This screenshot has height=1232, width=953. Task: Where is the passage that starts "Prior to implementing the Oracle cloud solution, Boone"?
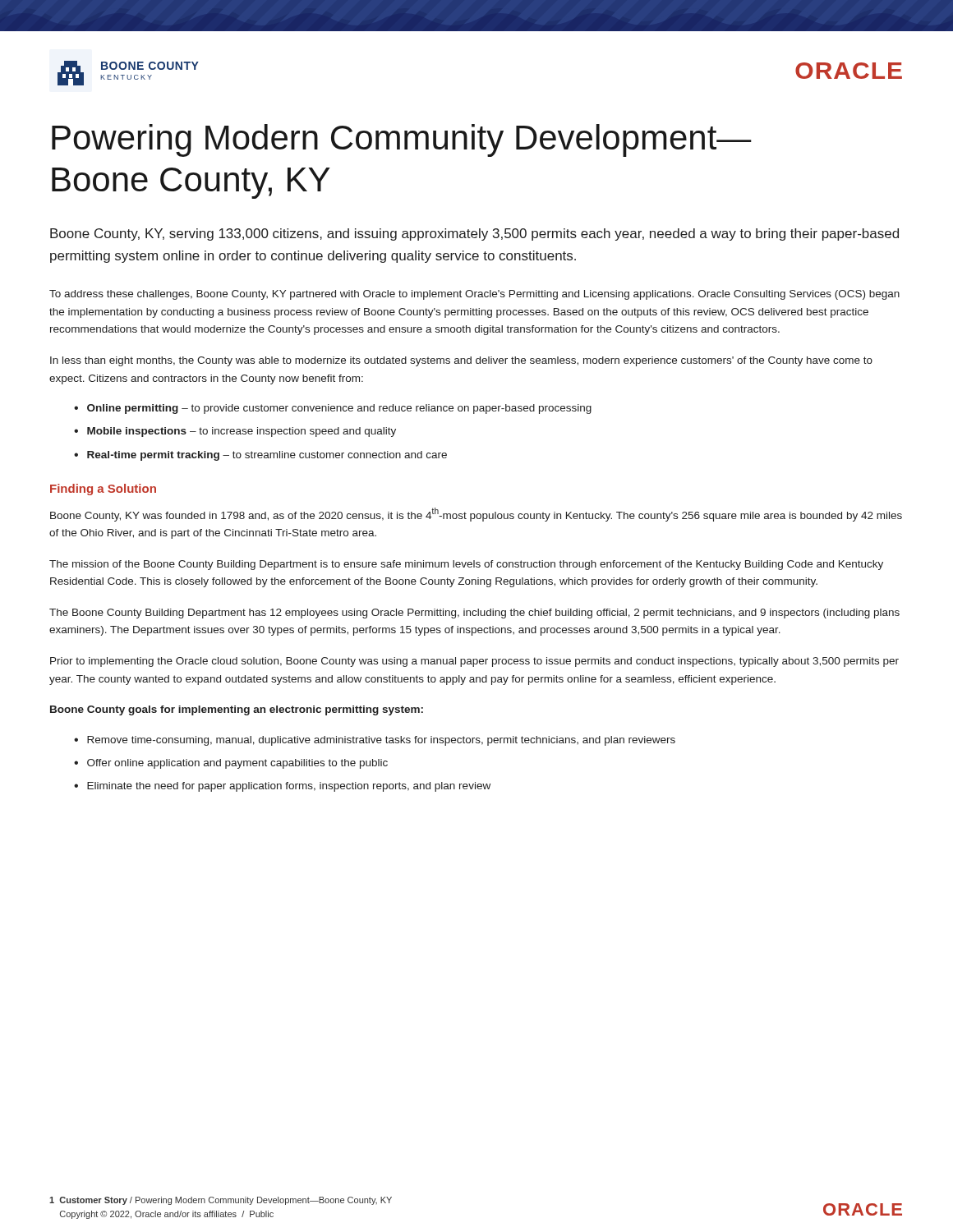coord(474,670)
